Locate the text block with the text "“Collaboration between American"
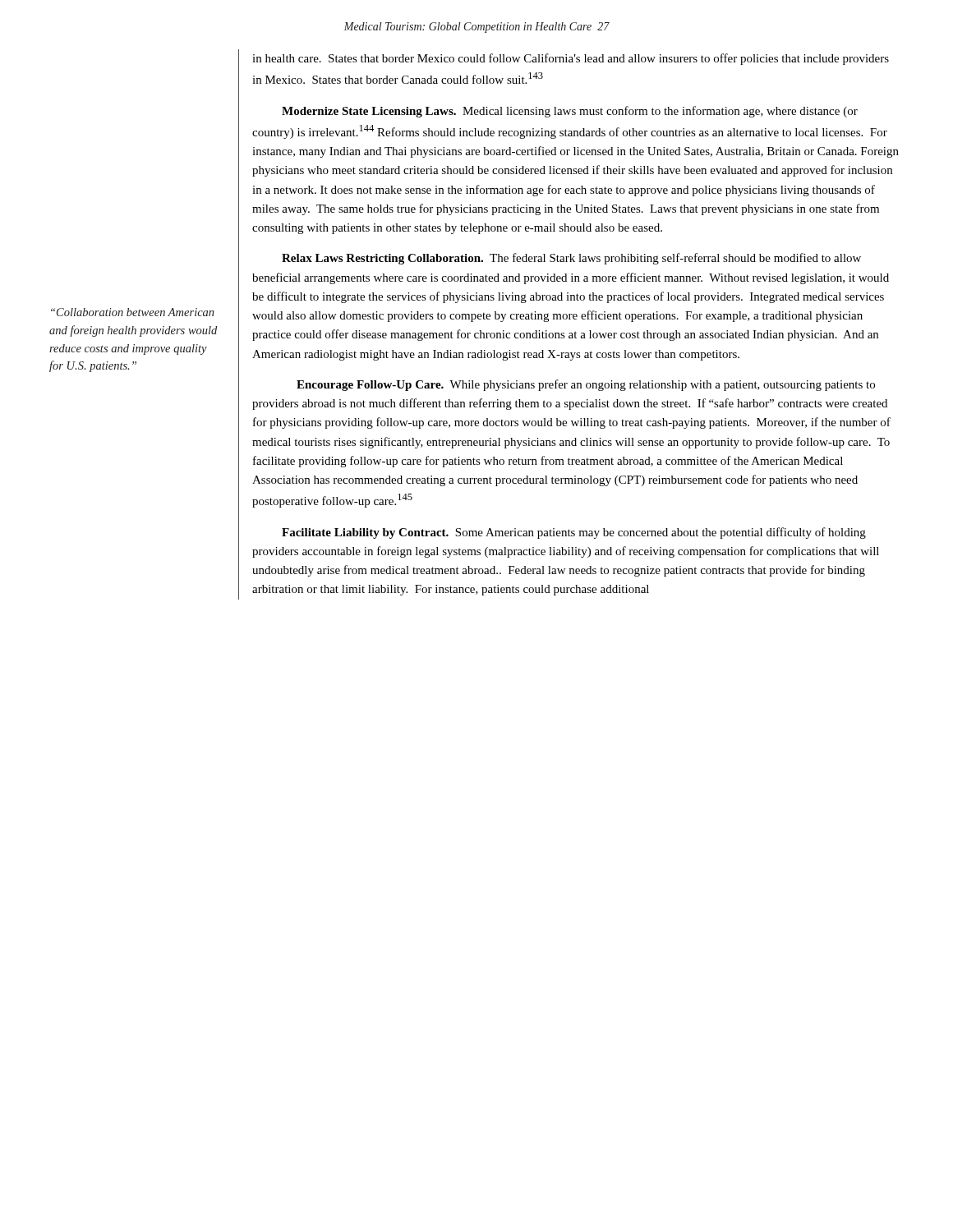 [133, 339]
